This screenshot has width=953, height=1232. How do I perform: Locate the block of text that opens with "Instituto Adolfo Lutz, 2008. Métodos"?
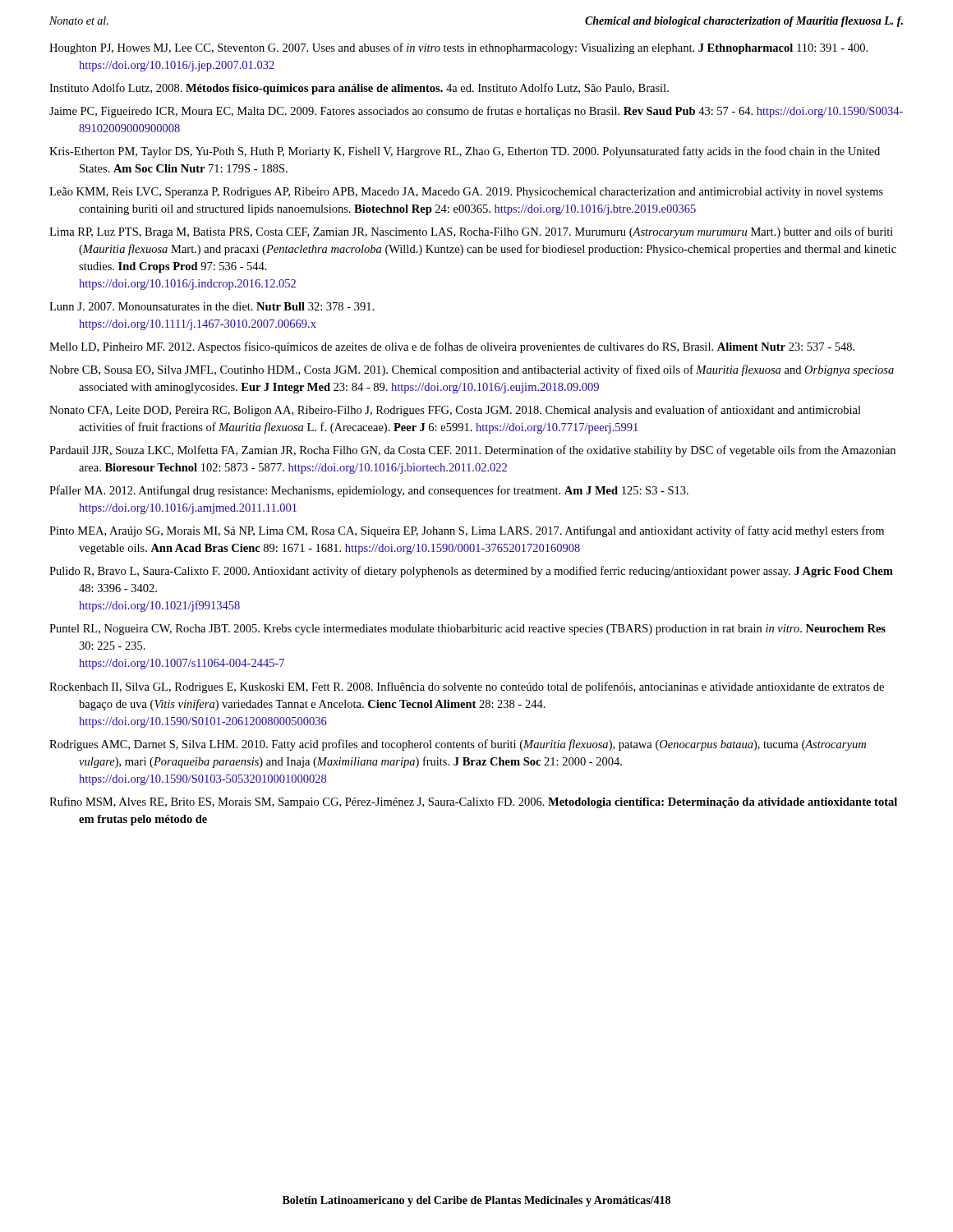coord(359,88)
